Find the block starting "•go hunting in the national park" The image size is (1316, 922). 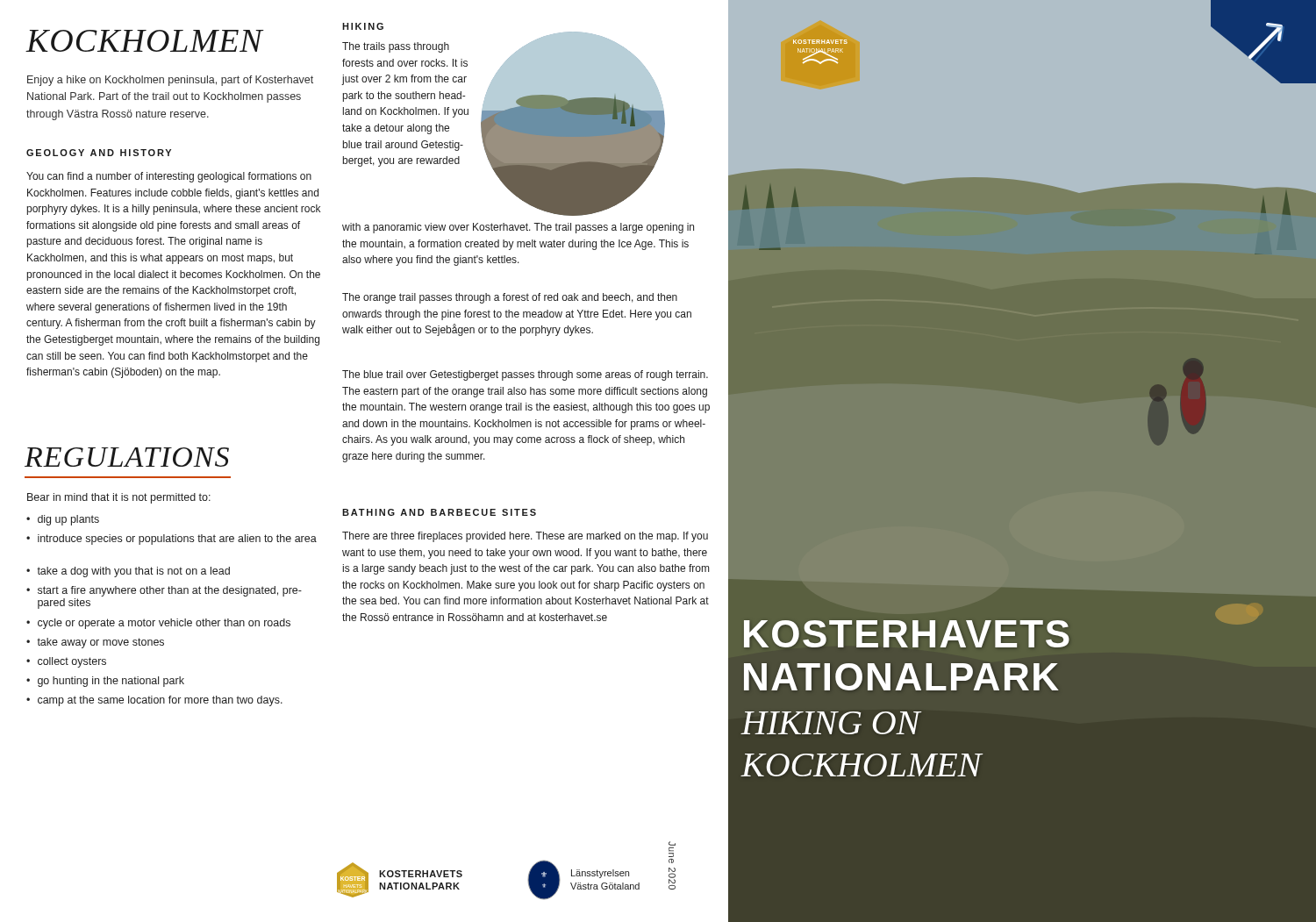click(105, 681)
